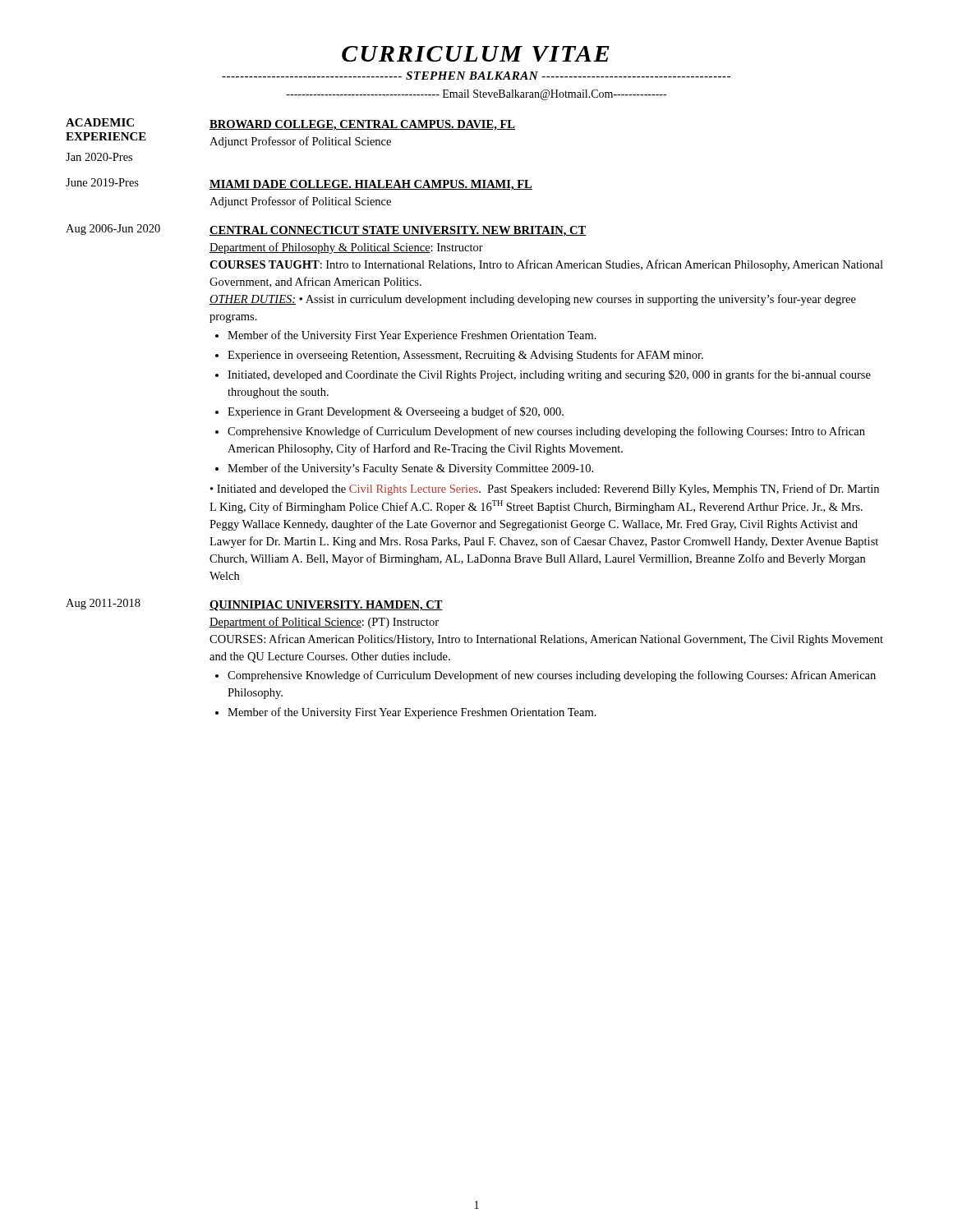
Task: Locate the text "CURRICULUM VITAE"
Action: (x=476, y=53)
